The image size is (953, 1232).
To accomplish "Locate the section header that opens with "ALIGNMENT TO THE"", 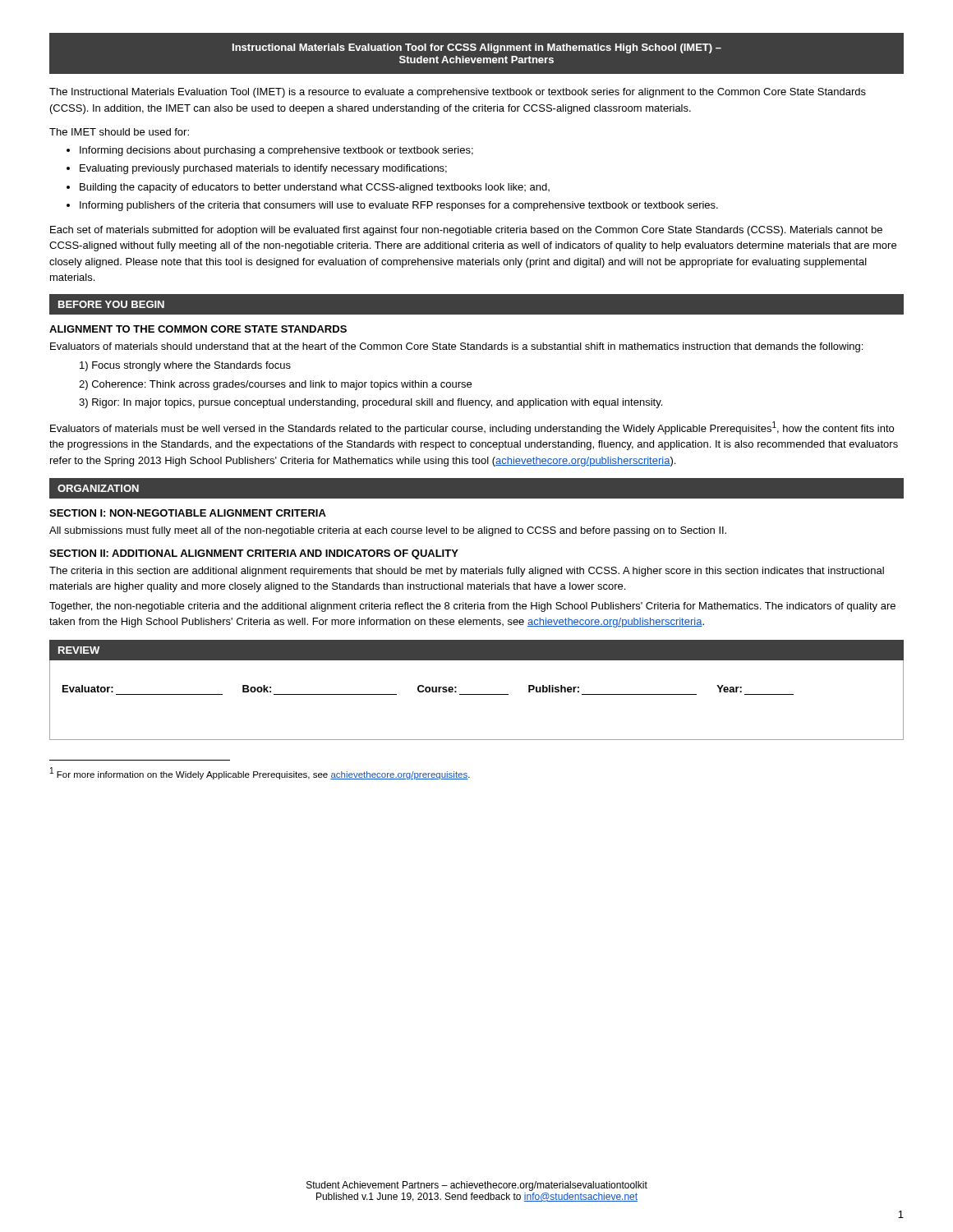I will point(198,329).
